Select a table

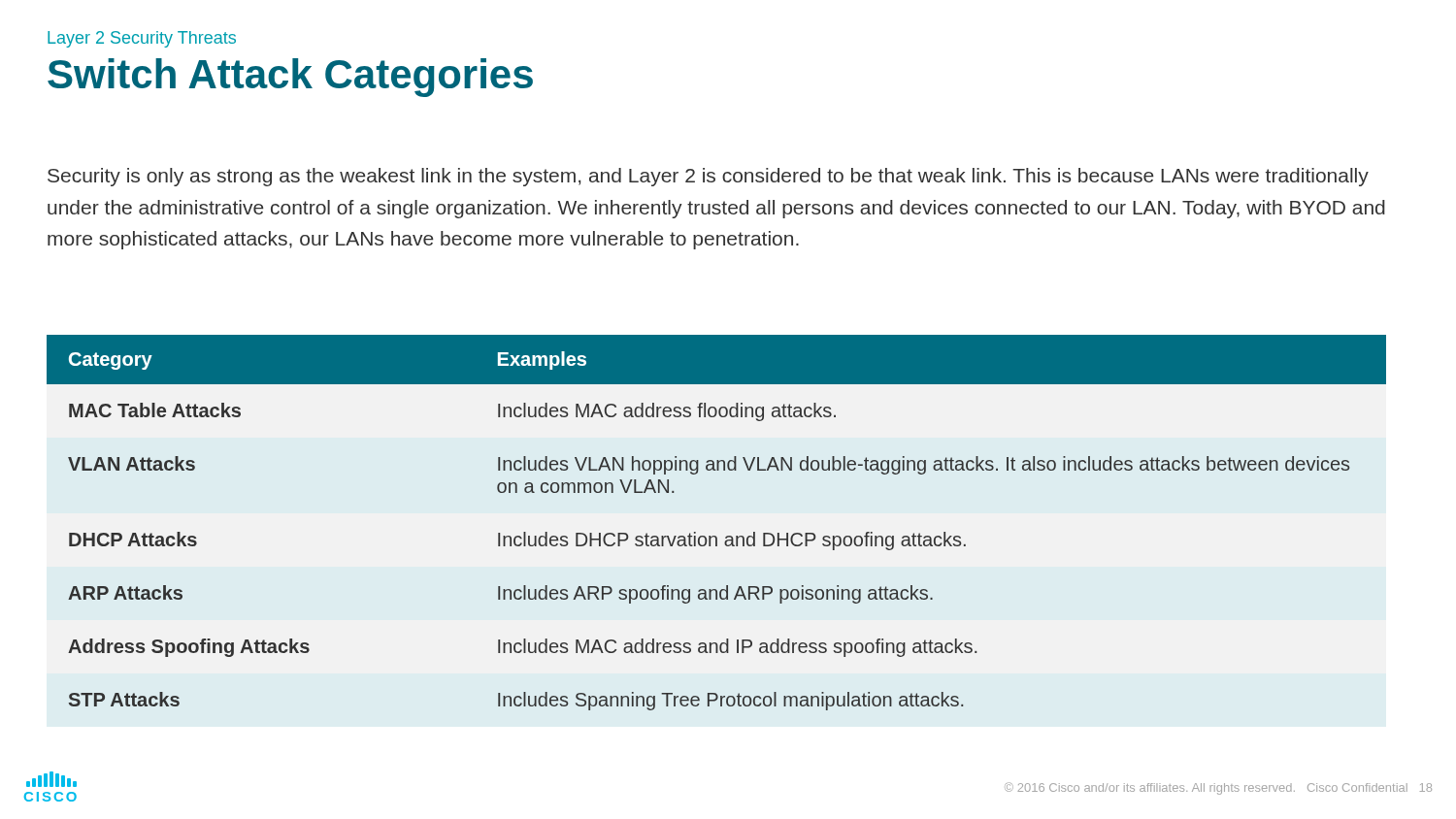716,531
